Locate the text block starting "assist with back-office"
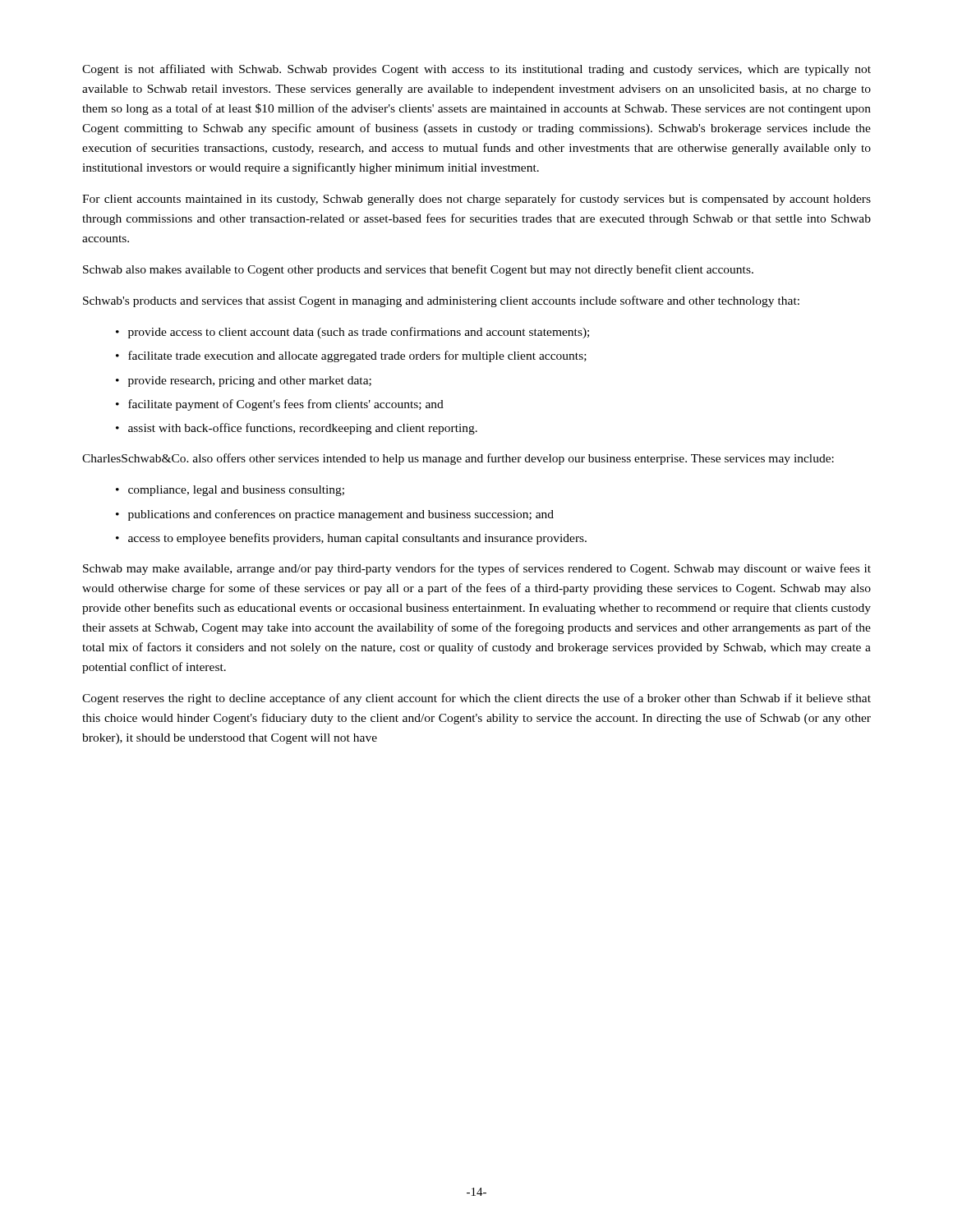 pos(303,428)
